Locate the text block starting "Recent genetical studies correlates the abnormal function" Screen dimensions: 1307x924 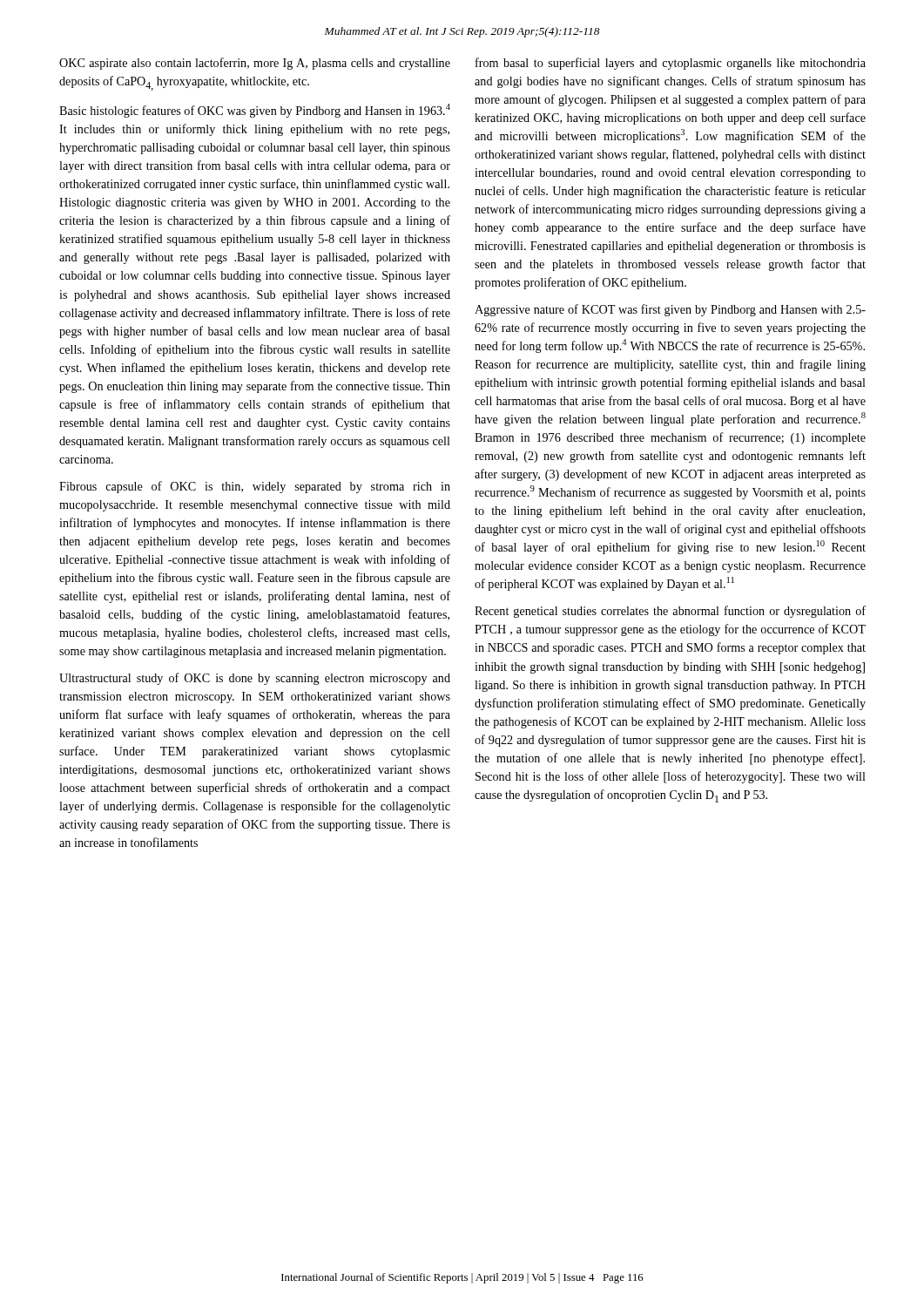[670, 705]
